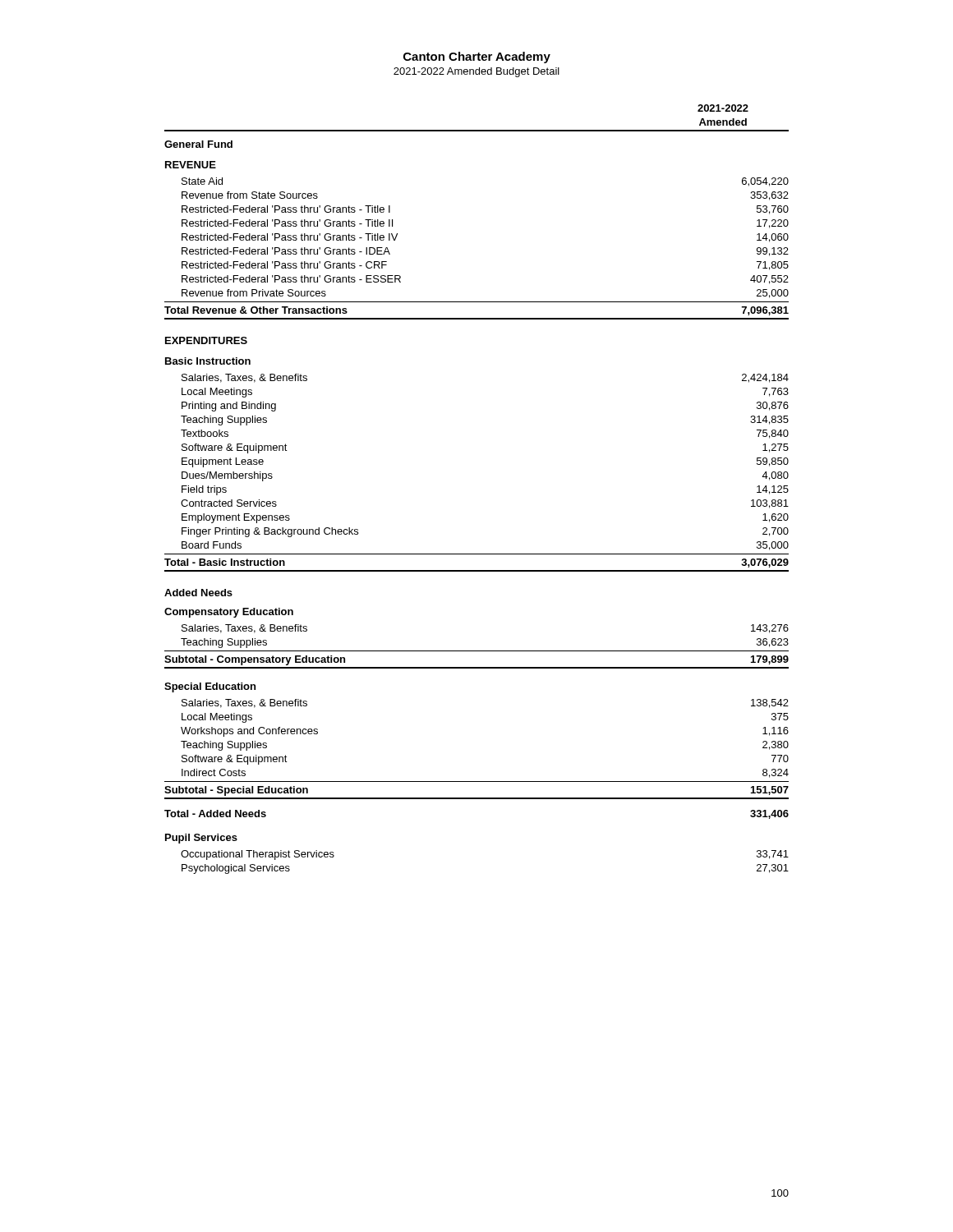Navigate to the text starting "Compensatory Education"
This screenshot has width=953, height=1232.
pos(229,611)
